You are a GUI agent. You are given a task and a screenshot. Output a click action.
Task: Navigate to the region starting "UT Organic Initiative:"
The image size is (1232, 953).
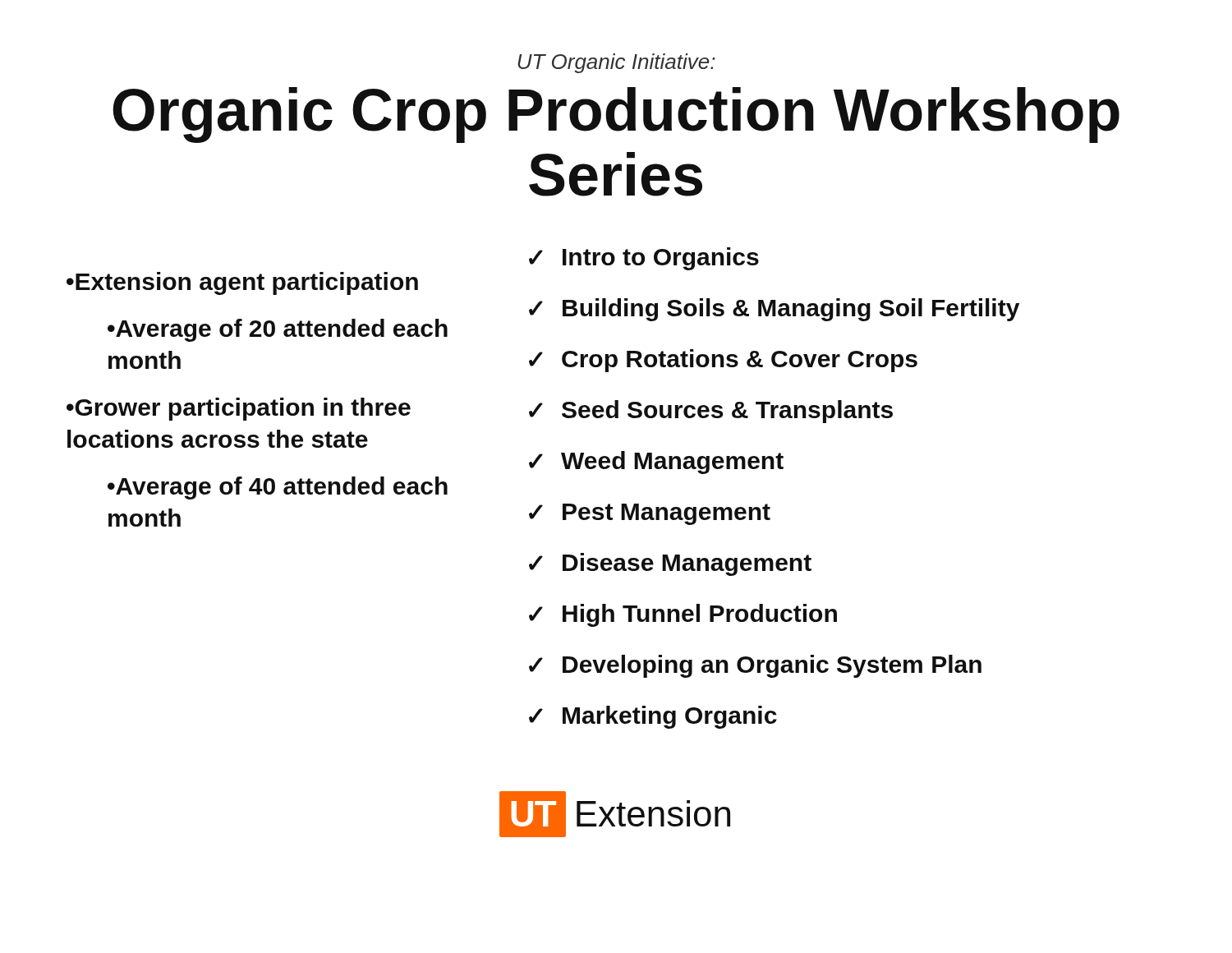click(x=616, y=129)
